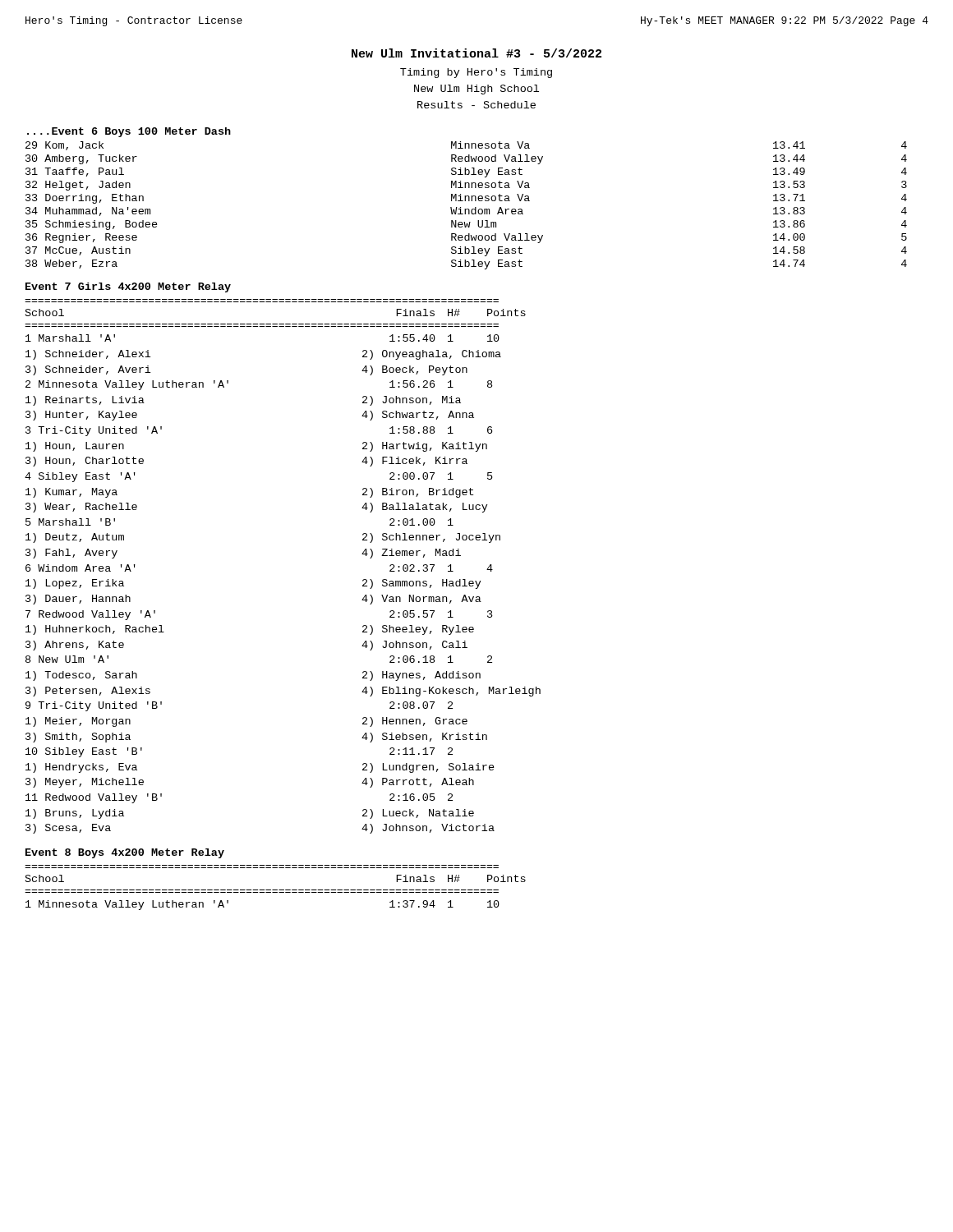The width and height of the screenshot is (953, 1232).
Task: Select the region starting "Event 8 Boys 4x200 Meter Relay"
Action: pyautogui.click(x=125, y=853)
